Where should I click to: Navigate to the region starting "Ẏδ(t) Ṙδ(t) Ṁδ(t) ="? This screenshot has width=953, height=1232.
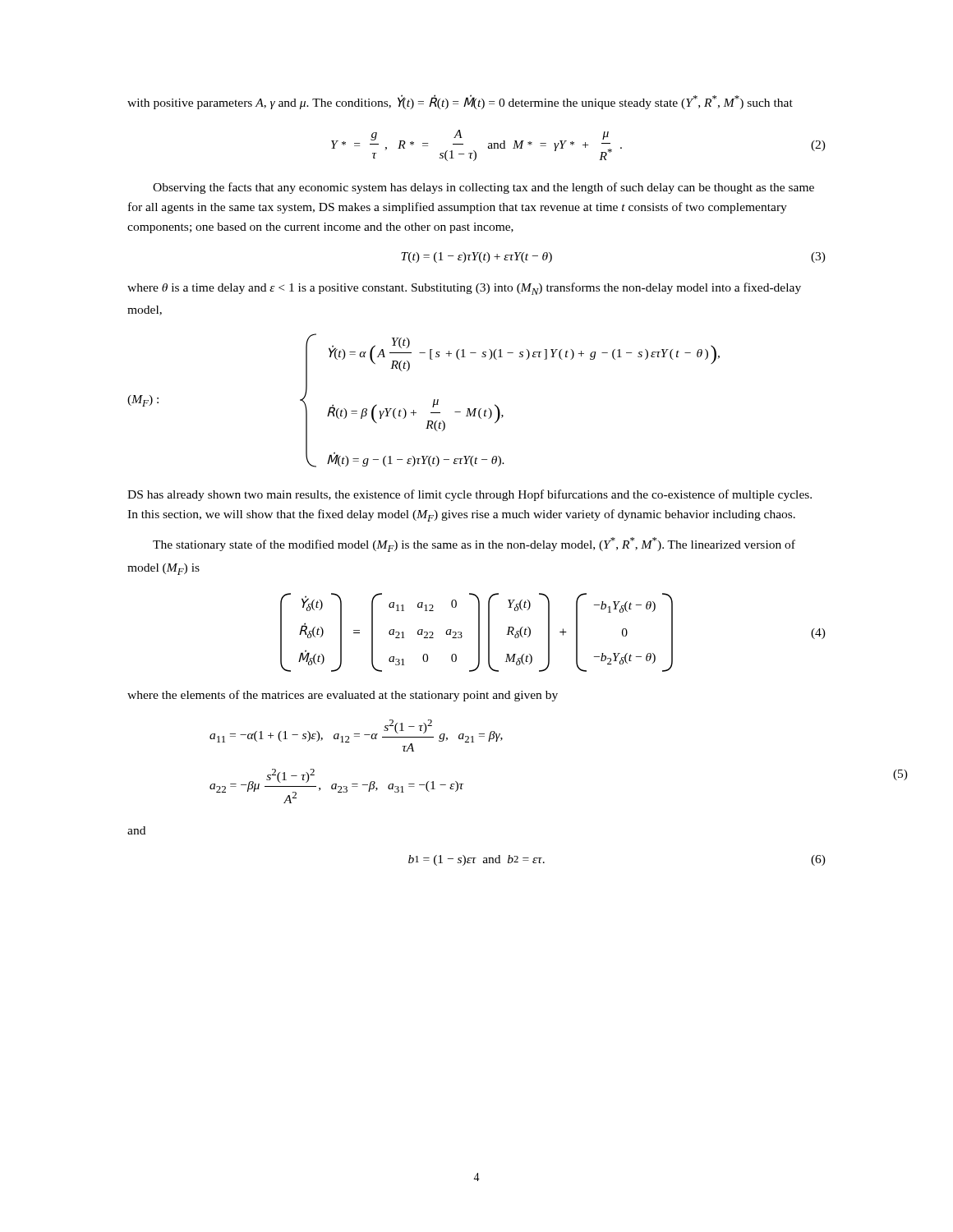[551, 632]
